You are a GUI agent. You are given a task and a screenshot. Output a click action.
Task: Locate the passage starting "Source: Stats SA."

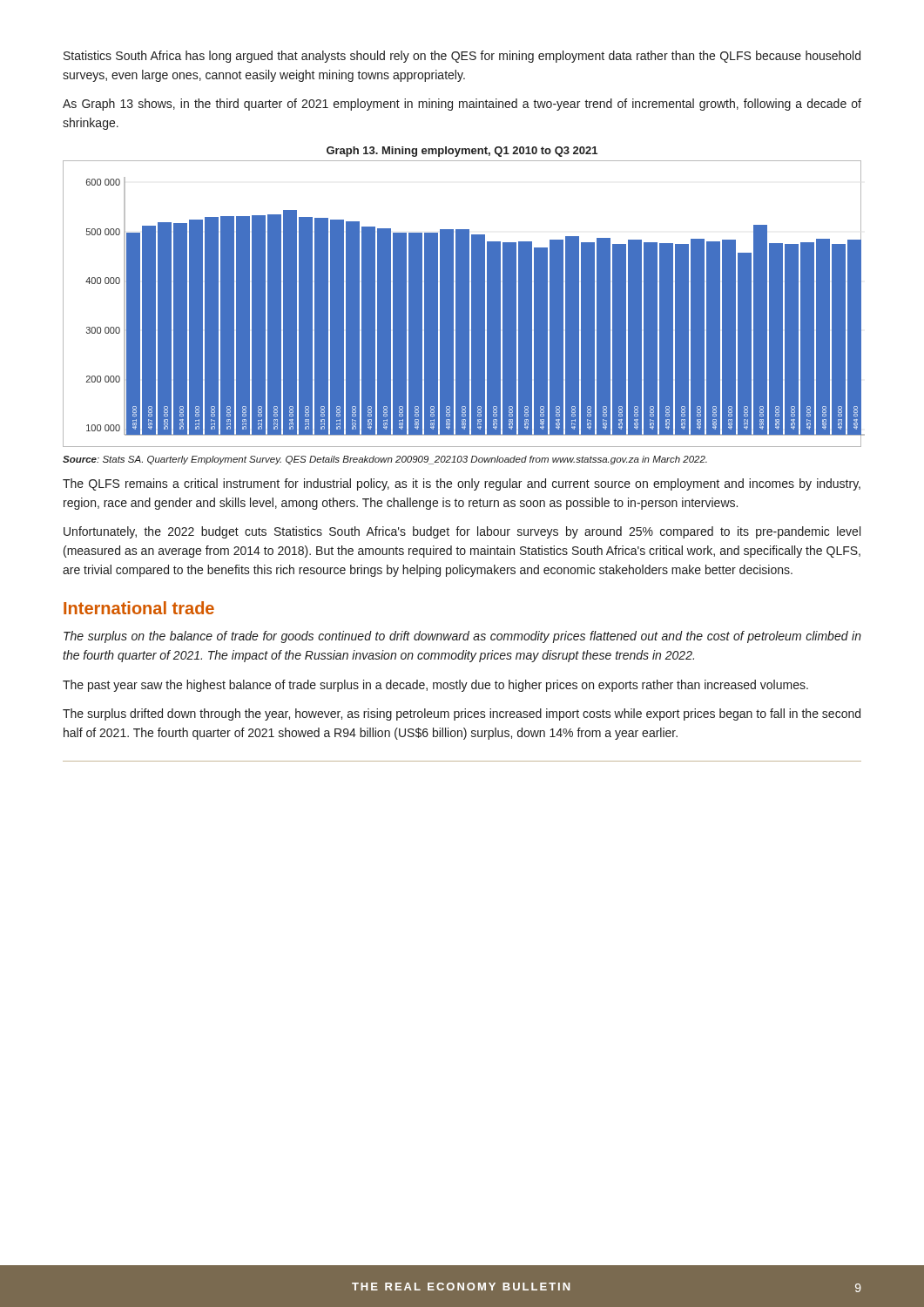coord(385,459)
